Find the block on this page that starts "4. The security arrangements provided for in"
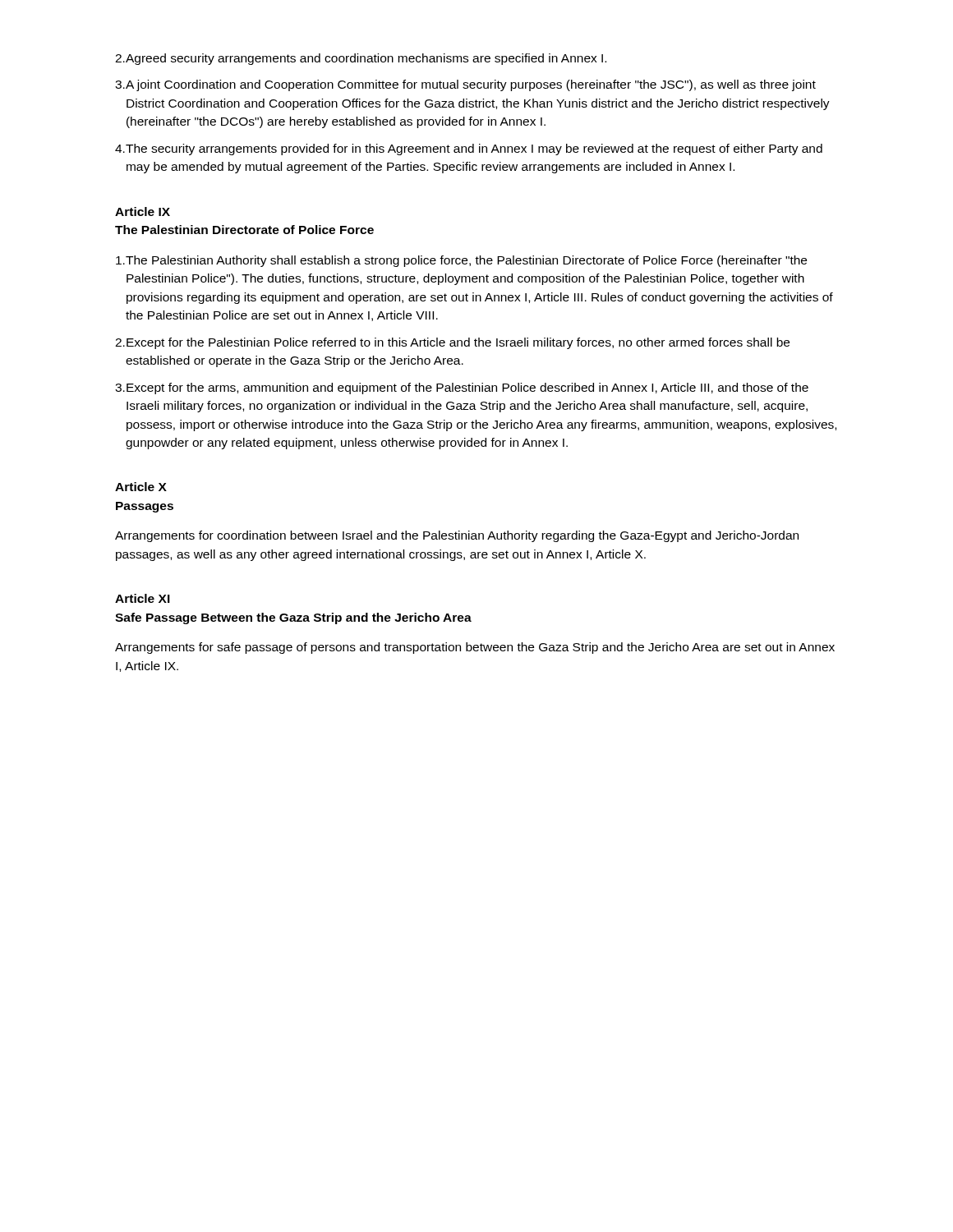Viewport: 953px width, 1232px height. pos(476,158)
